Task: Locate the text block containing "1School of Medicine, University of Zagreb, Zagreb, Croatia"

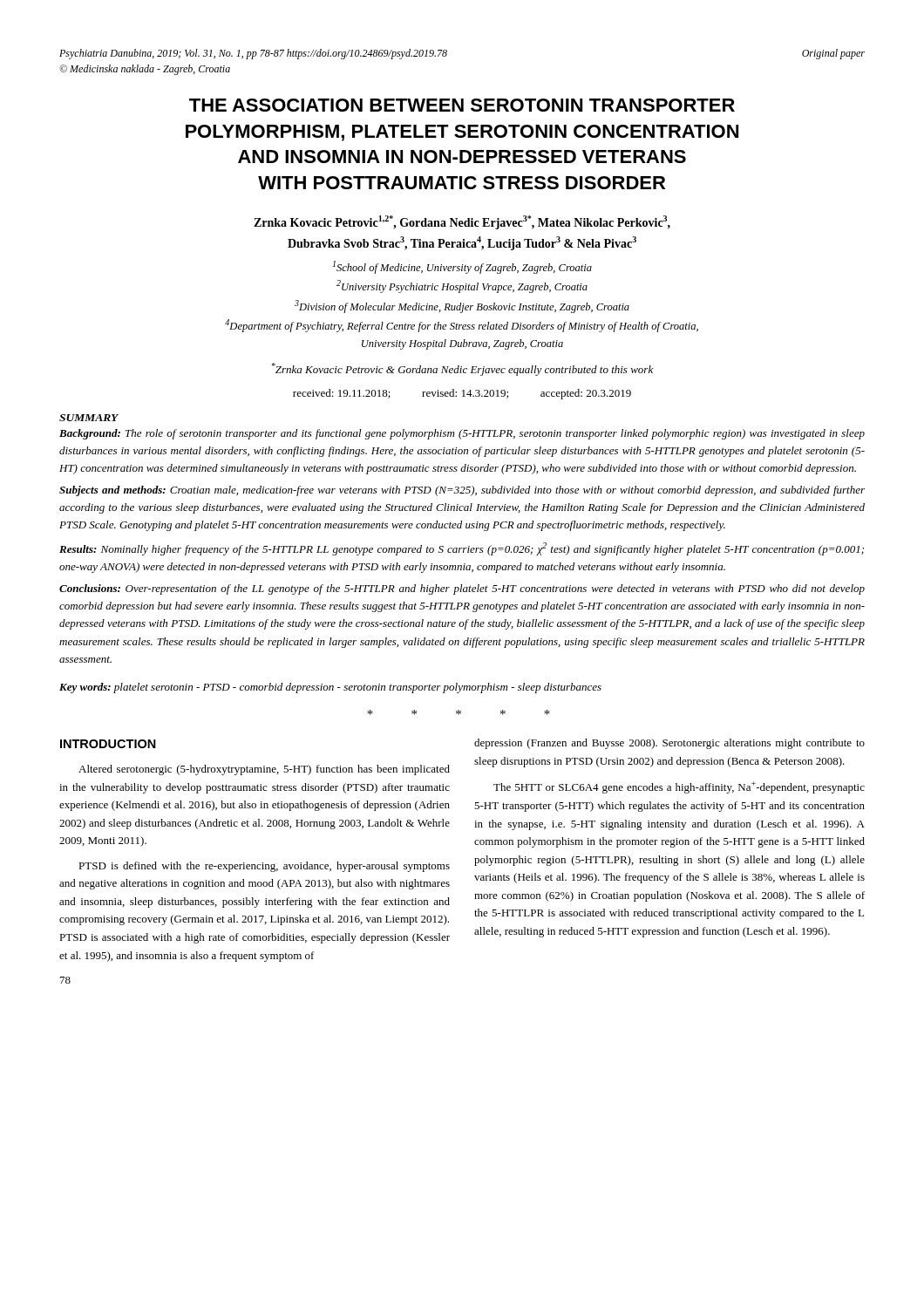Action: [462, 304]
